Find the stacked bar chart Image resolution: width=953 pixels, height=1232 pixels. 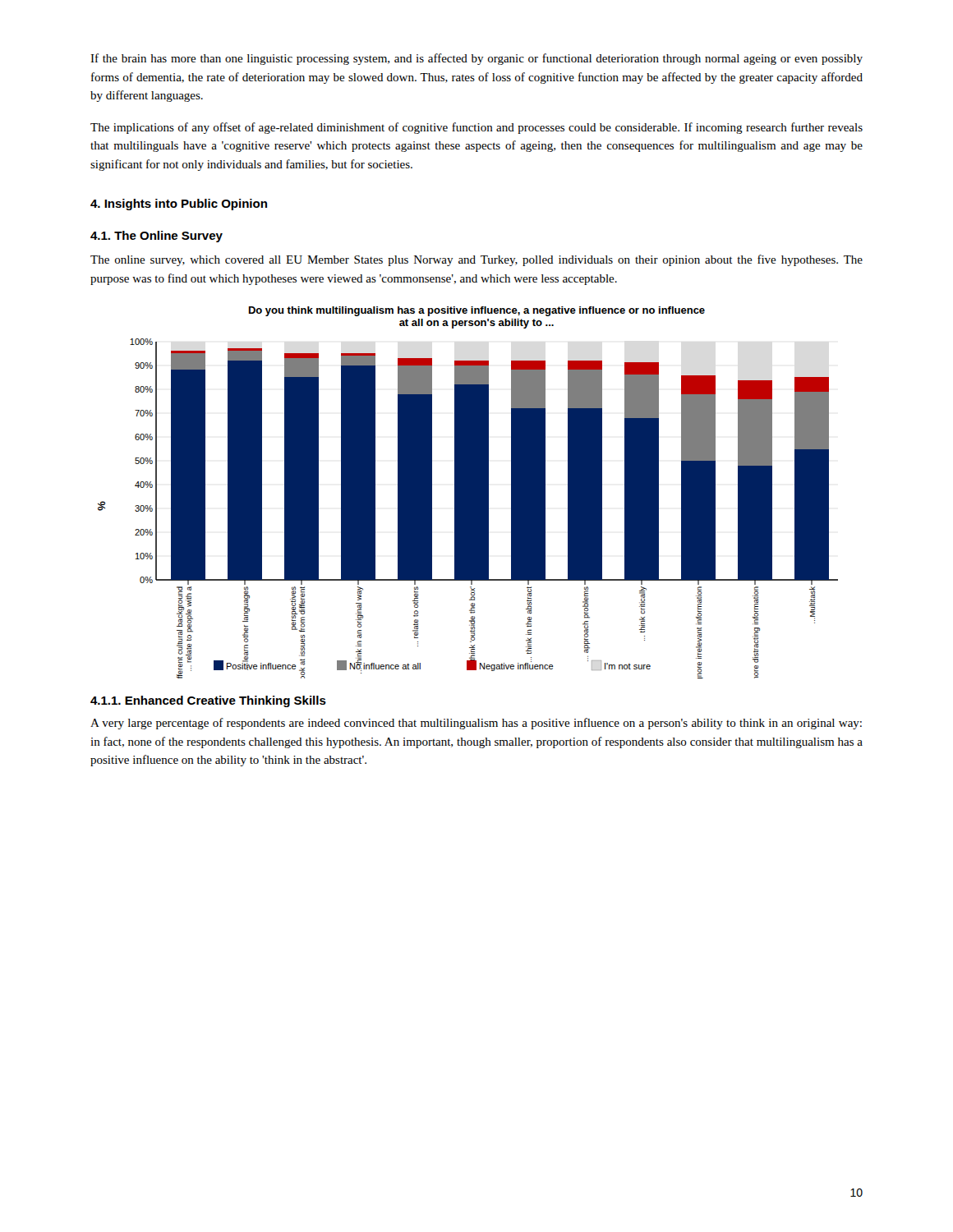476,506
